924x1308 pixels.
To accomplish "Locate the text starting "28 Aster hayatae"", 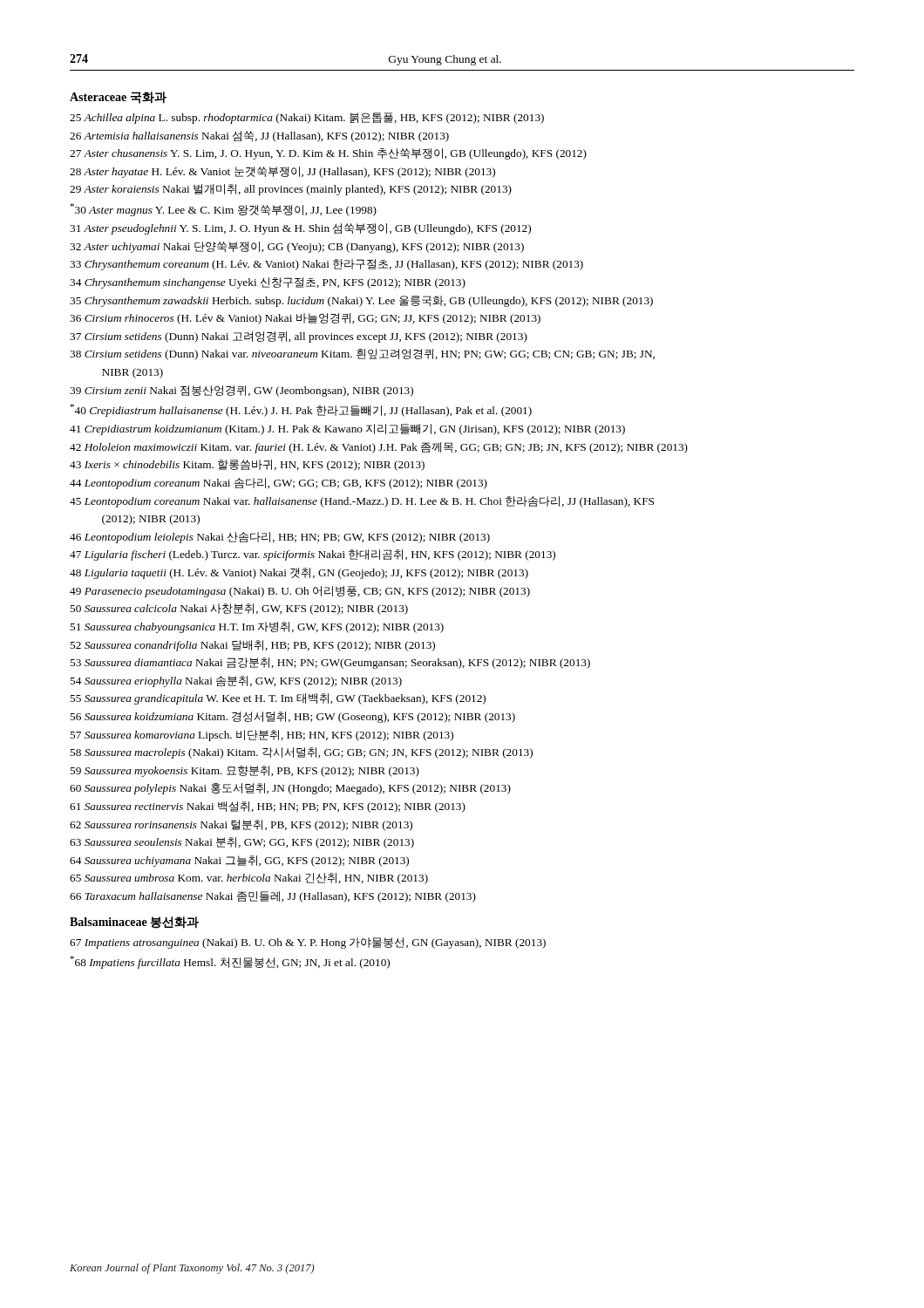I will (283, 171).
